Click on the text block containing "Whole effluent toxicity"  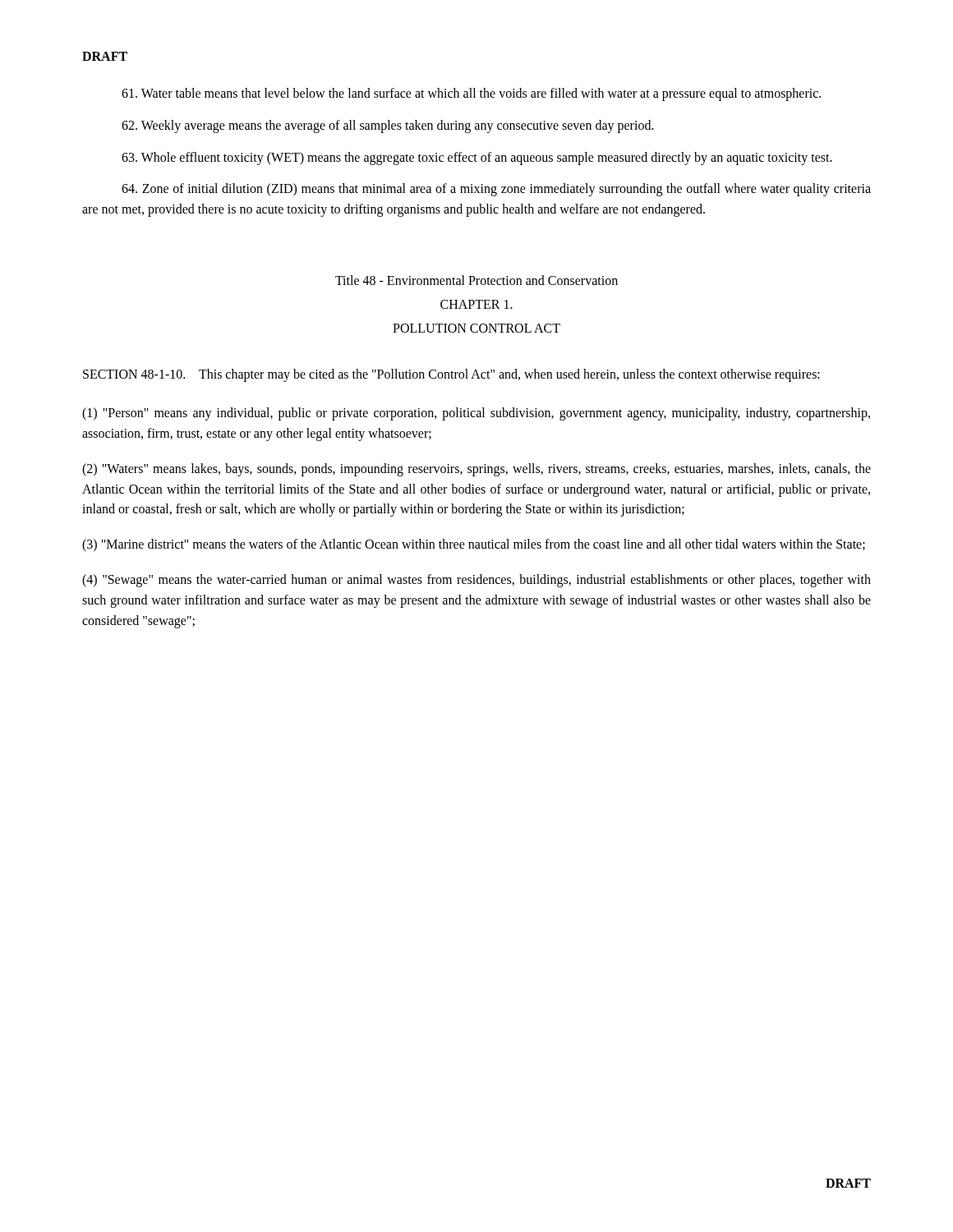click(477, 157)
